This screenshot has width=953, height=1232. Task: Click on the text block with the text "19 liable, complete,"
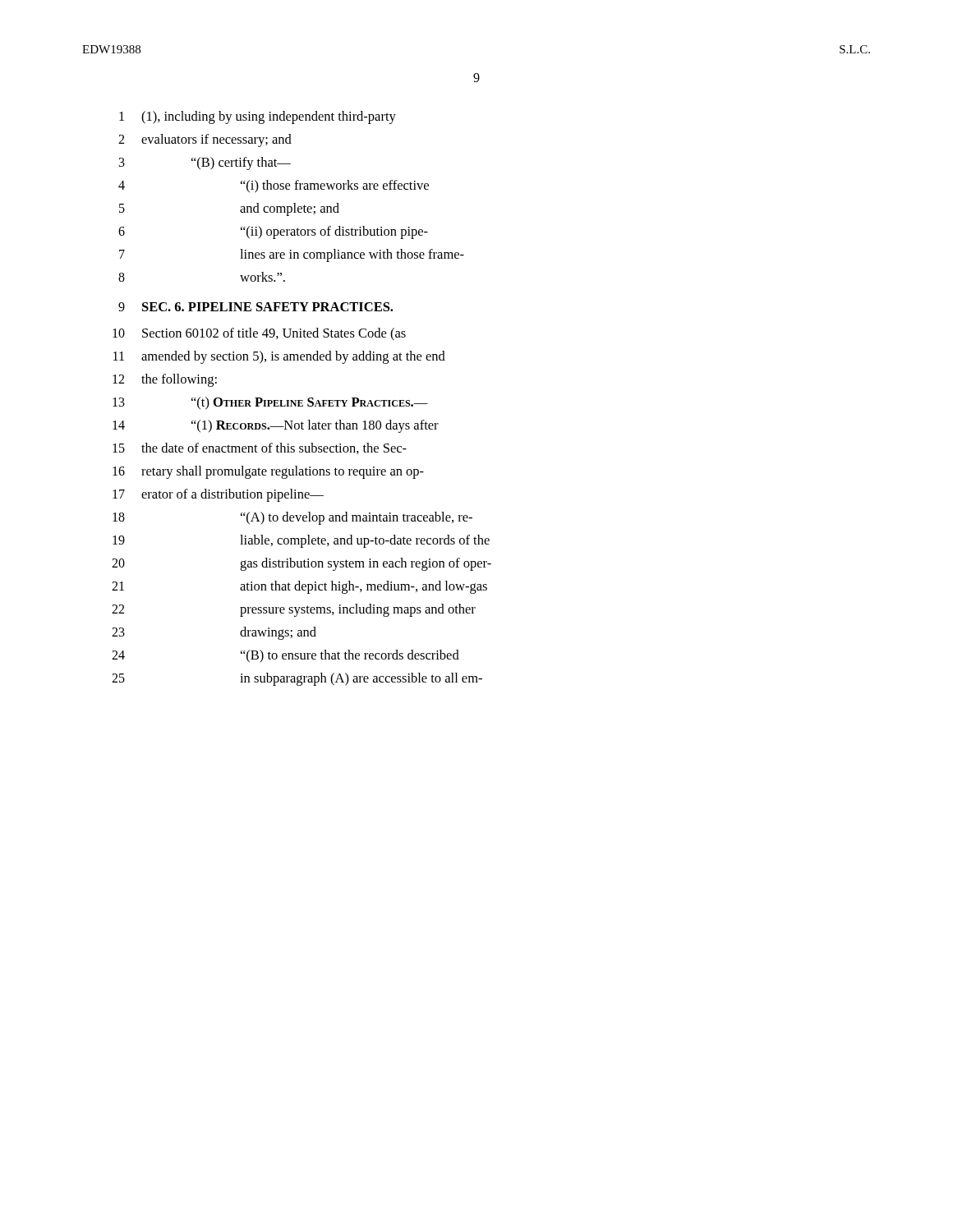coord(476,540)
